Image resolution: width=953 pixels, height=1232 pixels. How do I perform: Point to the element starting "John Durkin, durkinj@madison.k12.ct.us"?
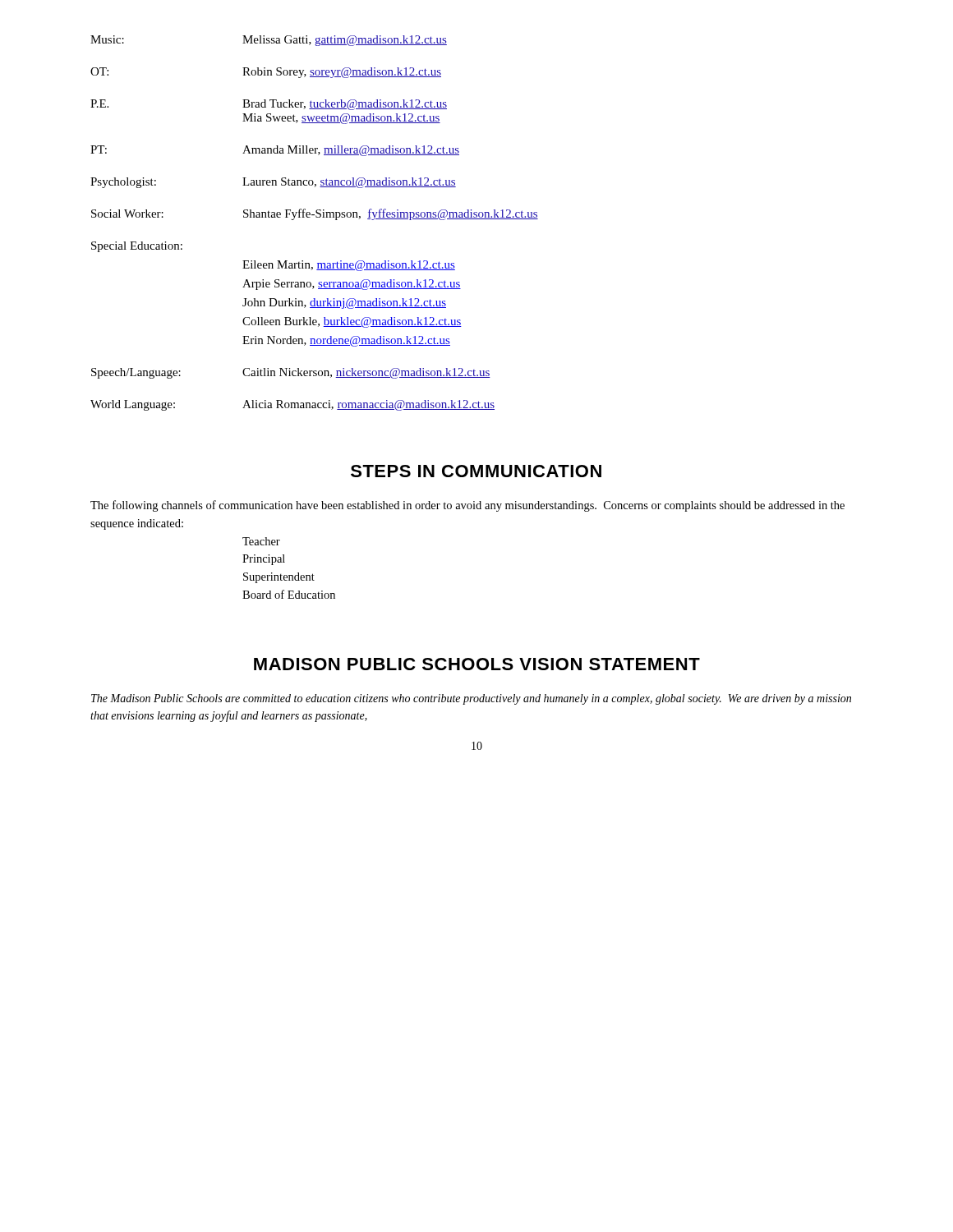344,303
